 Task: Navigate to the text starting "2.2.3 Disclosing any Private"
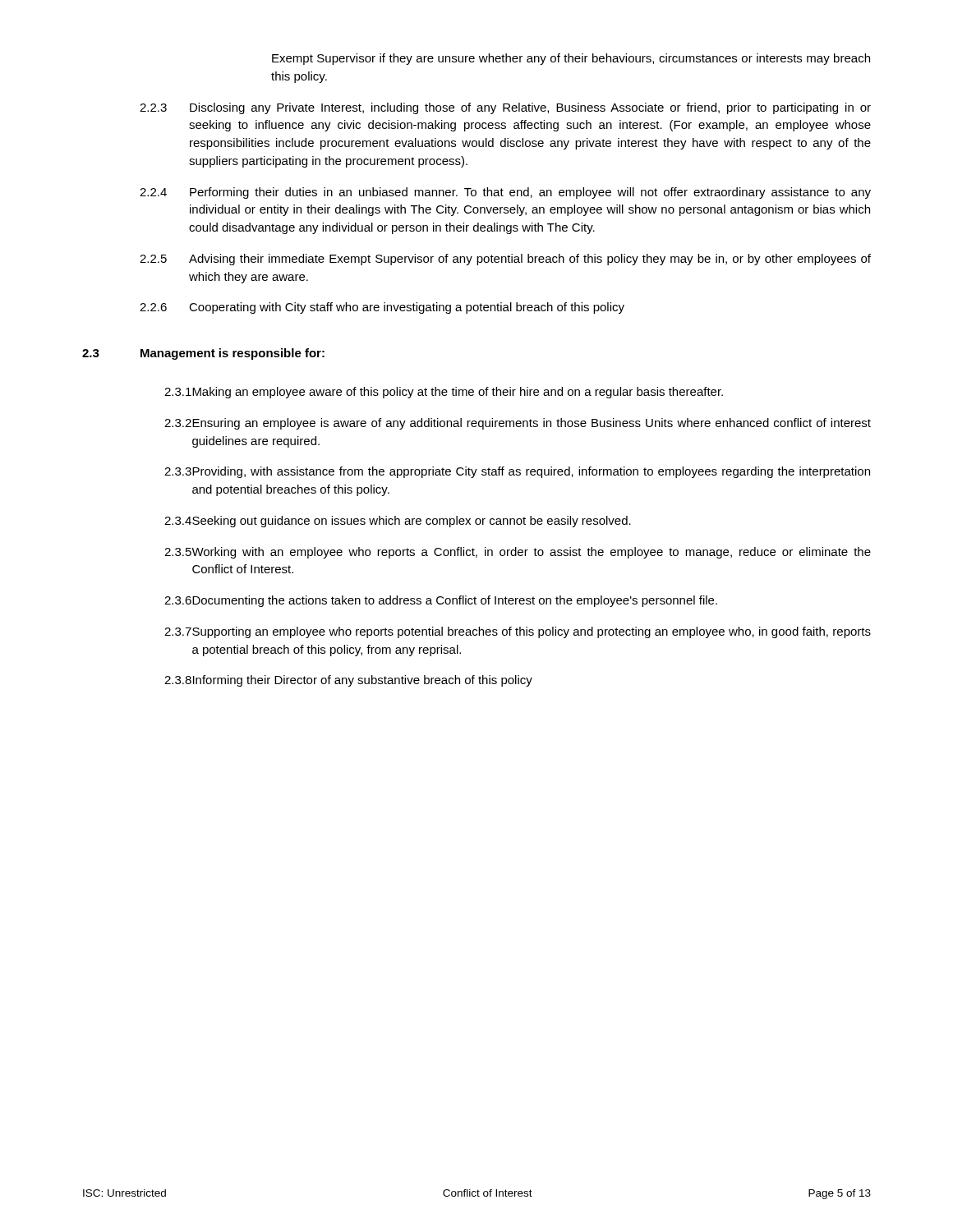(476, 134)
